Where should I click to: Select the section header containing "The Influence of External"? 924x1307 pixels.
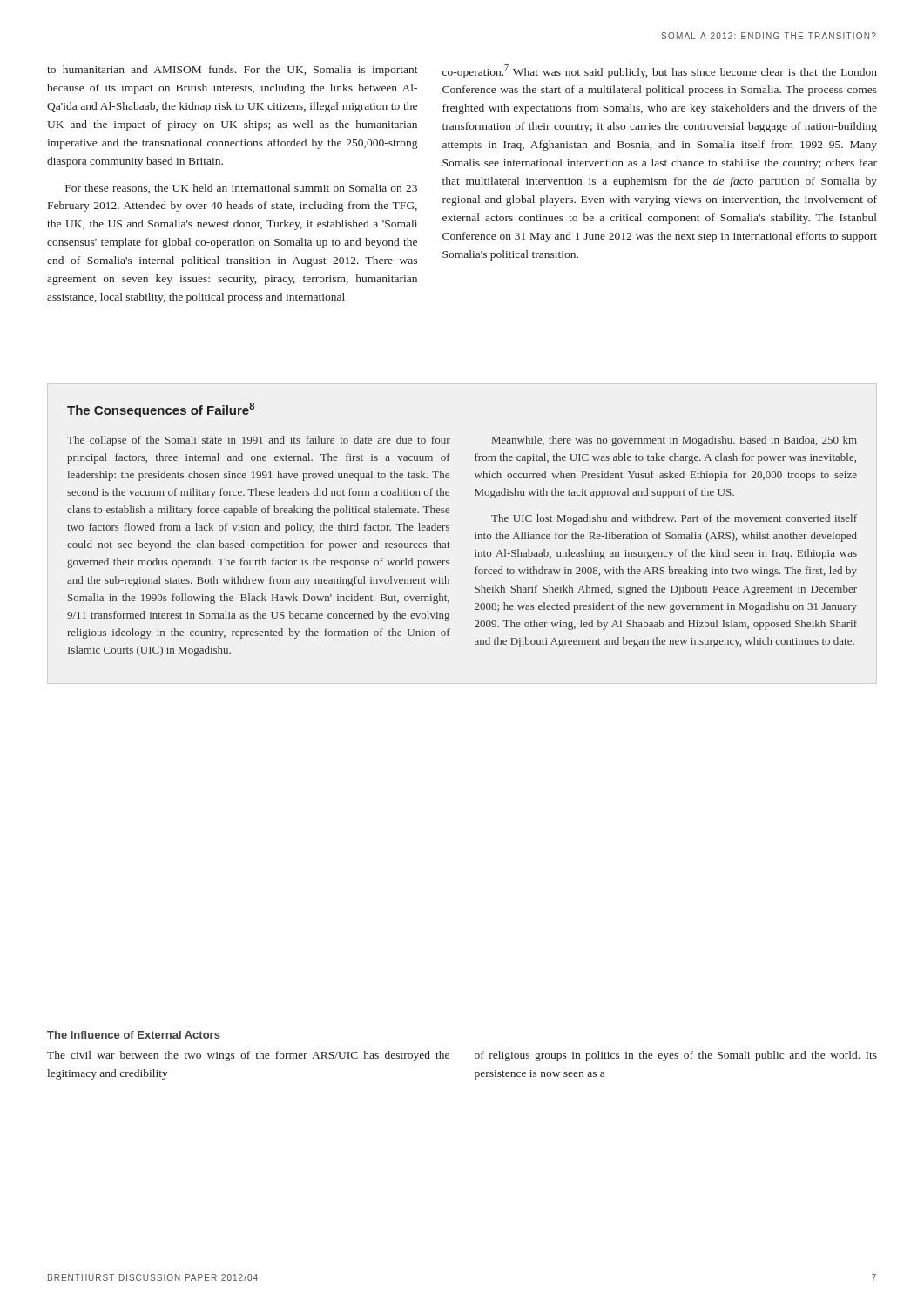coord(134,1035)
